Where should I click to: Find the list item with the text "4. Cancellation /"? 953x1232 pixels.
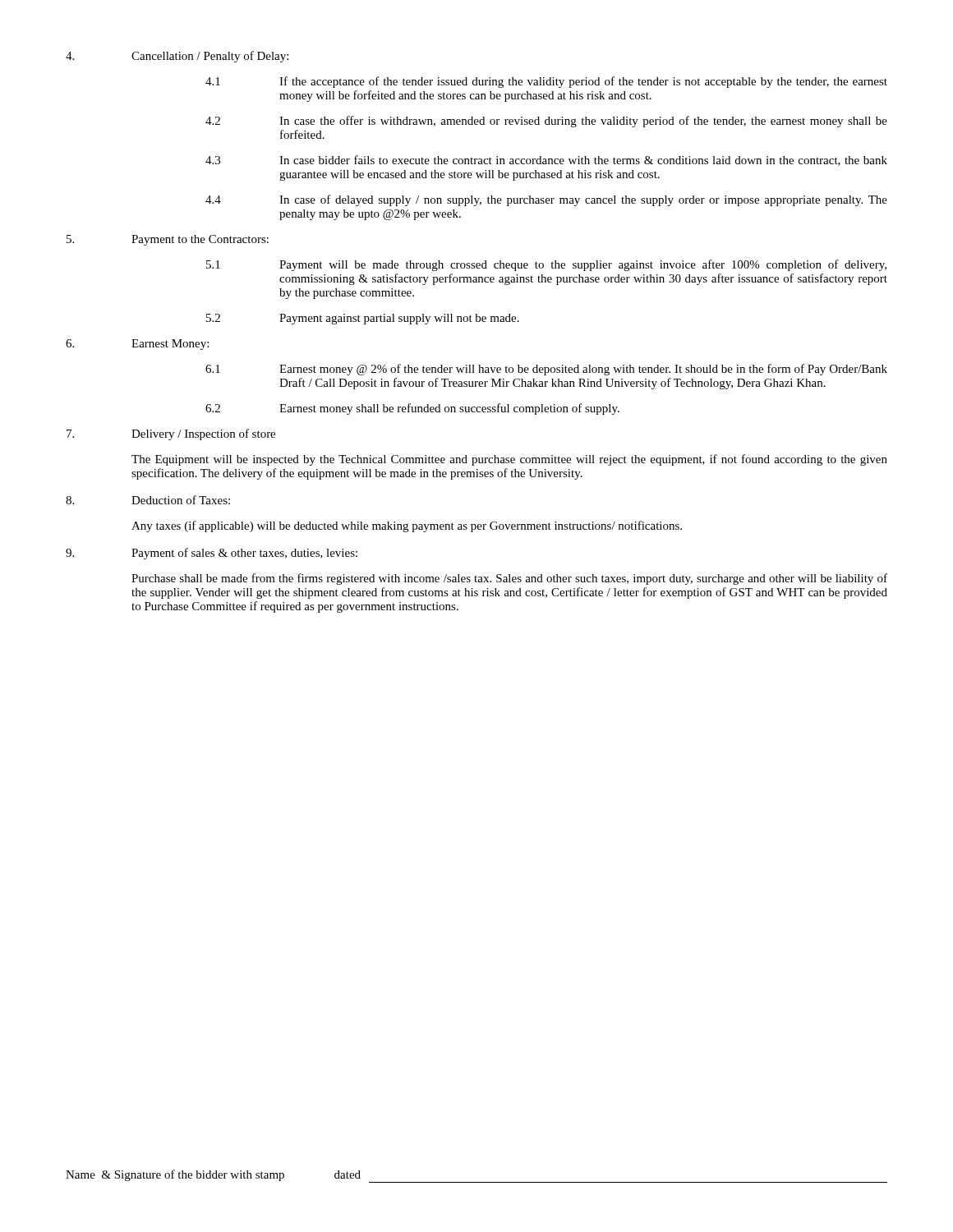tap(177, 57)
